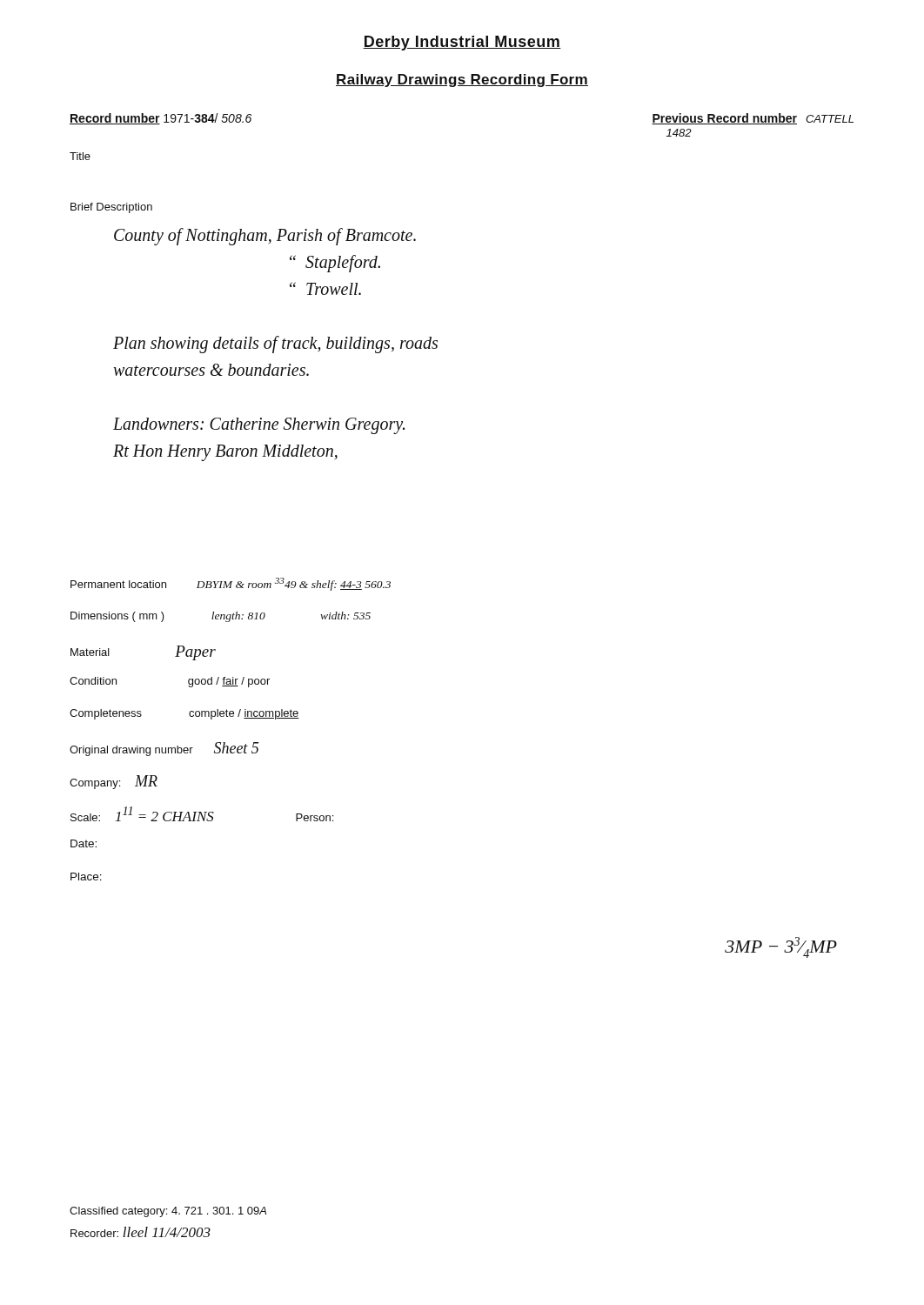
Task: Click on the block starting "Company: MR"
Action: [x=114, y=781]
